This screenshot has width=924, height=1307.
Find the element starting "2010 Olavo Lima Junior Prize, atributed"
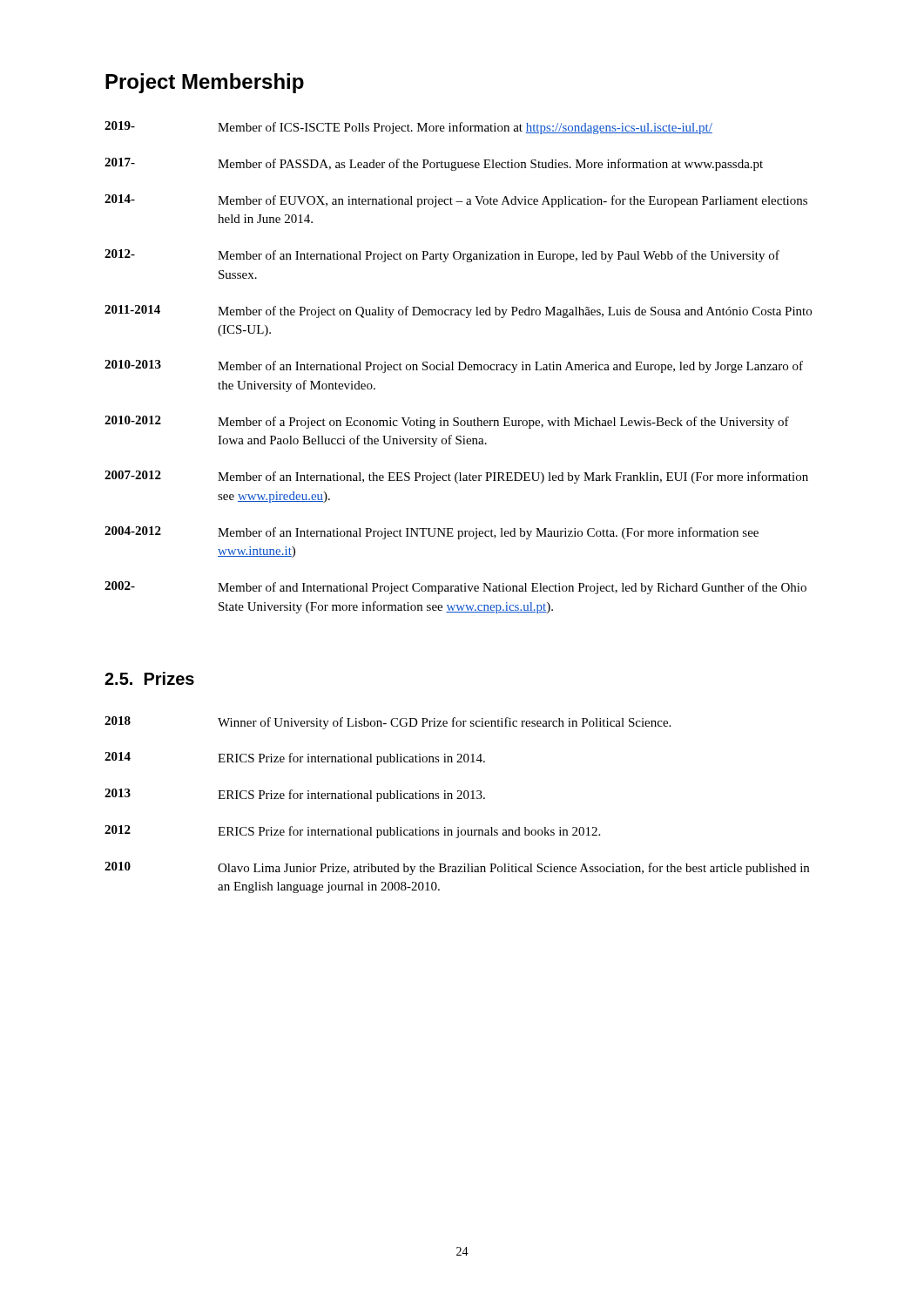tap(462, 878)
